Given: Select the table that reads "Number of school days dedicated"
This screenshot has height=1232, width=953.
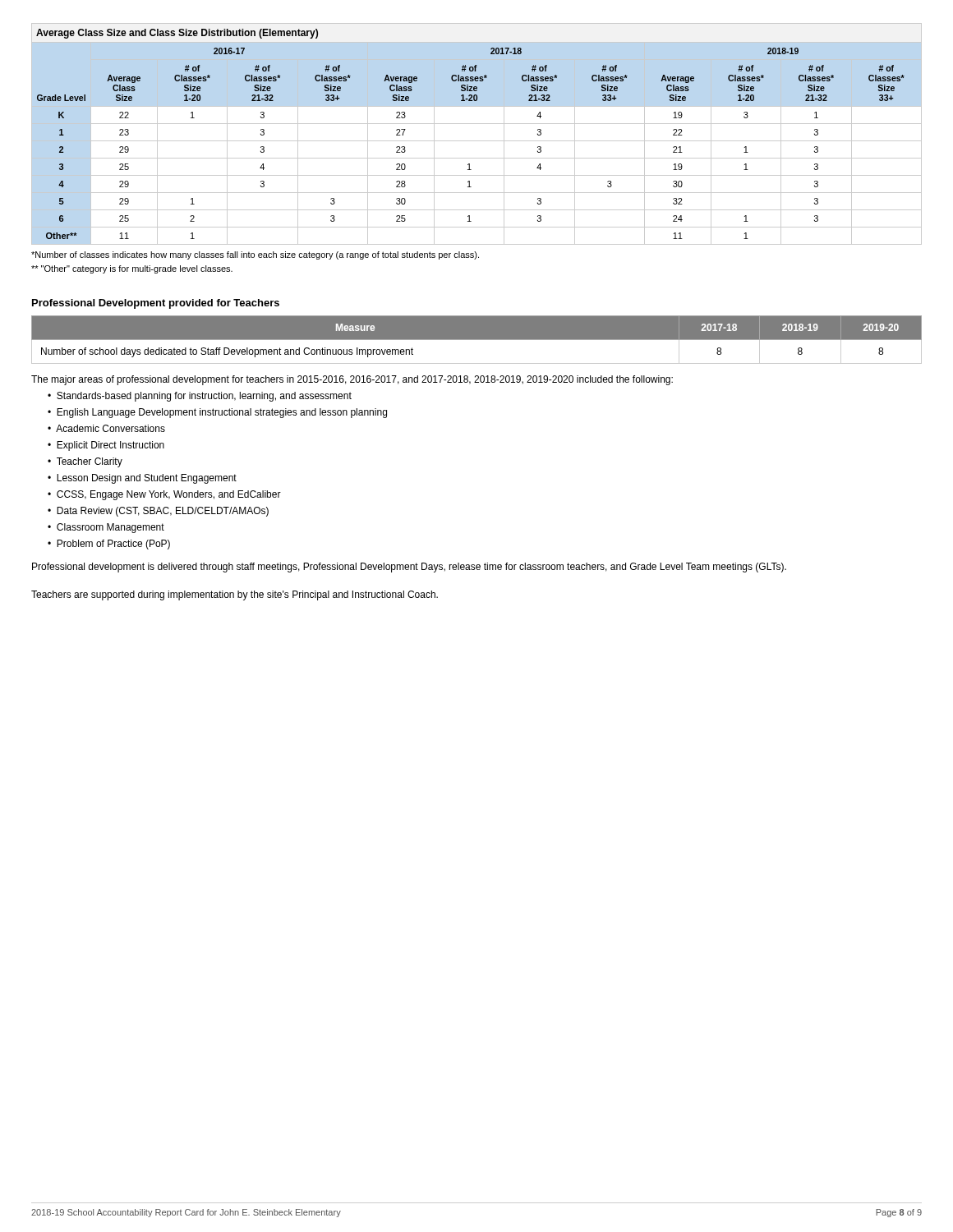Looking at the screenshot, I should (x=476, y=340).
